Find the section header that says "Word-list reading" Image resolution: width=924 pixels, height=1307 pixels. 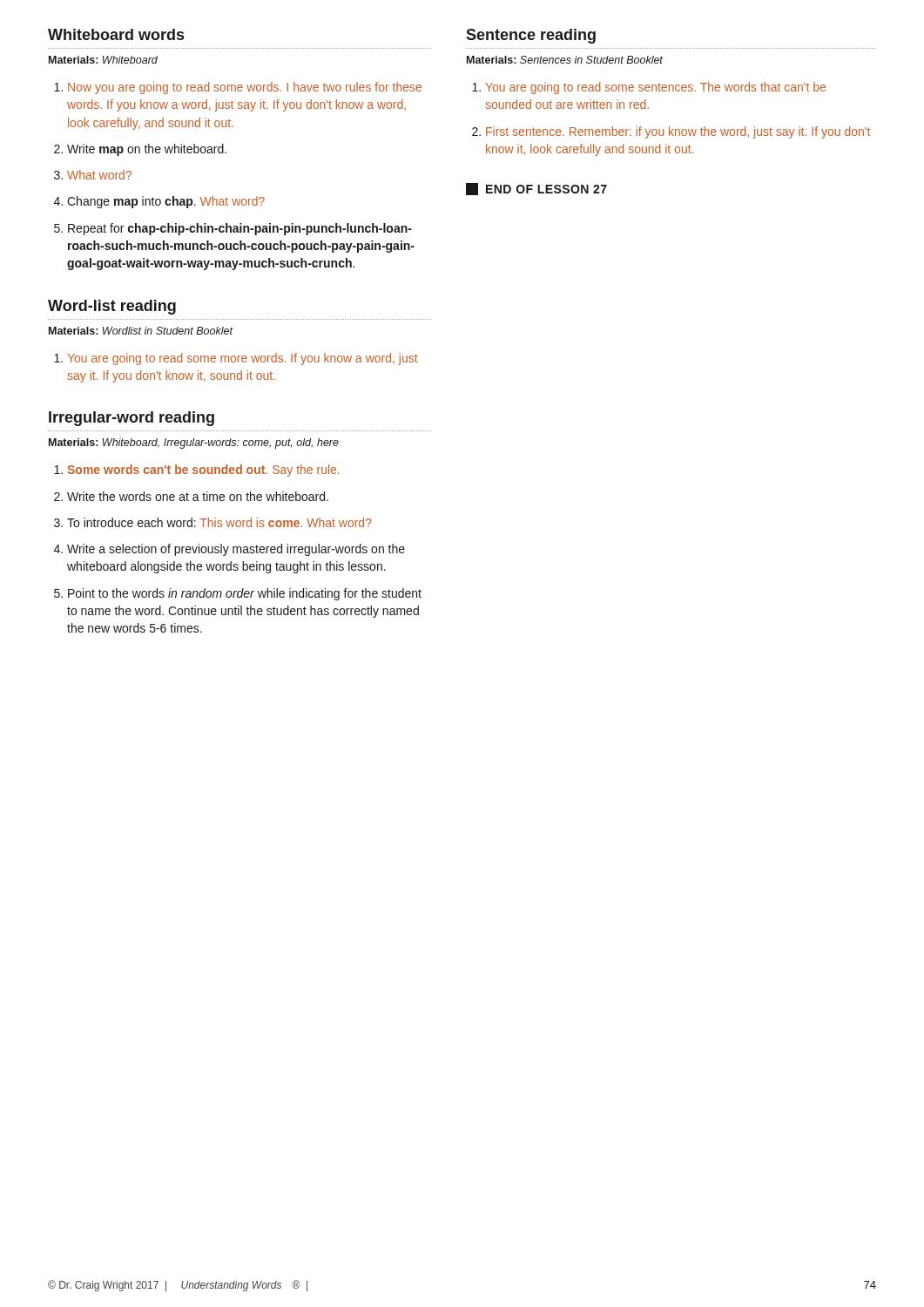coord(239,308)
